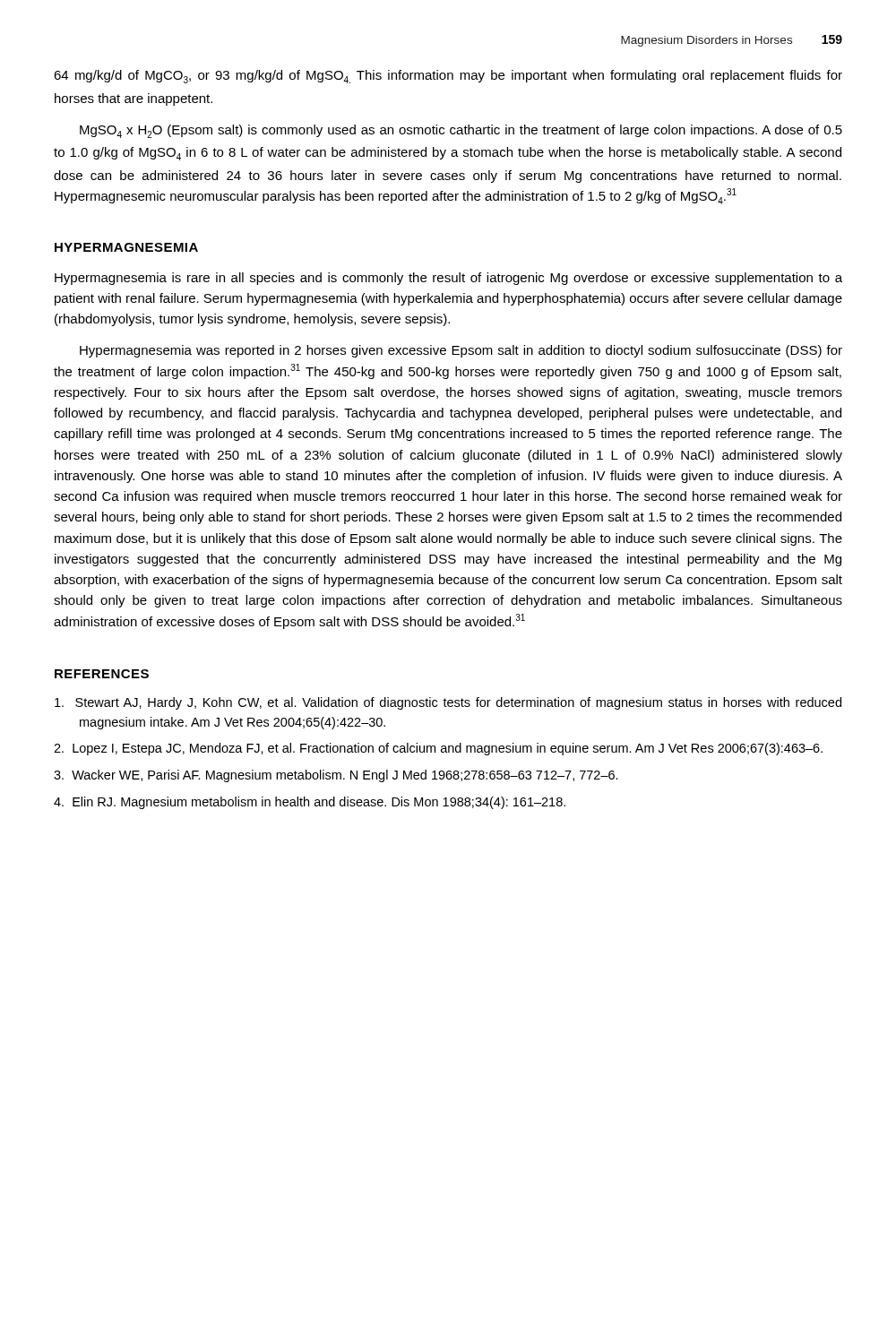Navigate to the block starting "Stewart AJ, Hardy J, Kohn"
This screenshot has height=1344, width=896.
448,712
